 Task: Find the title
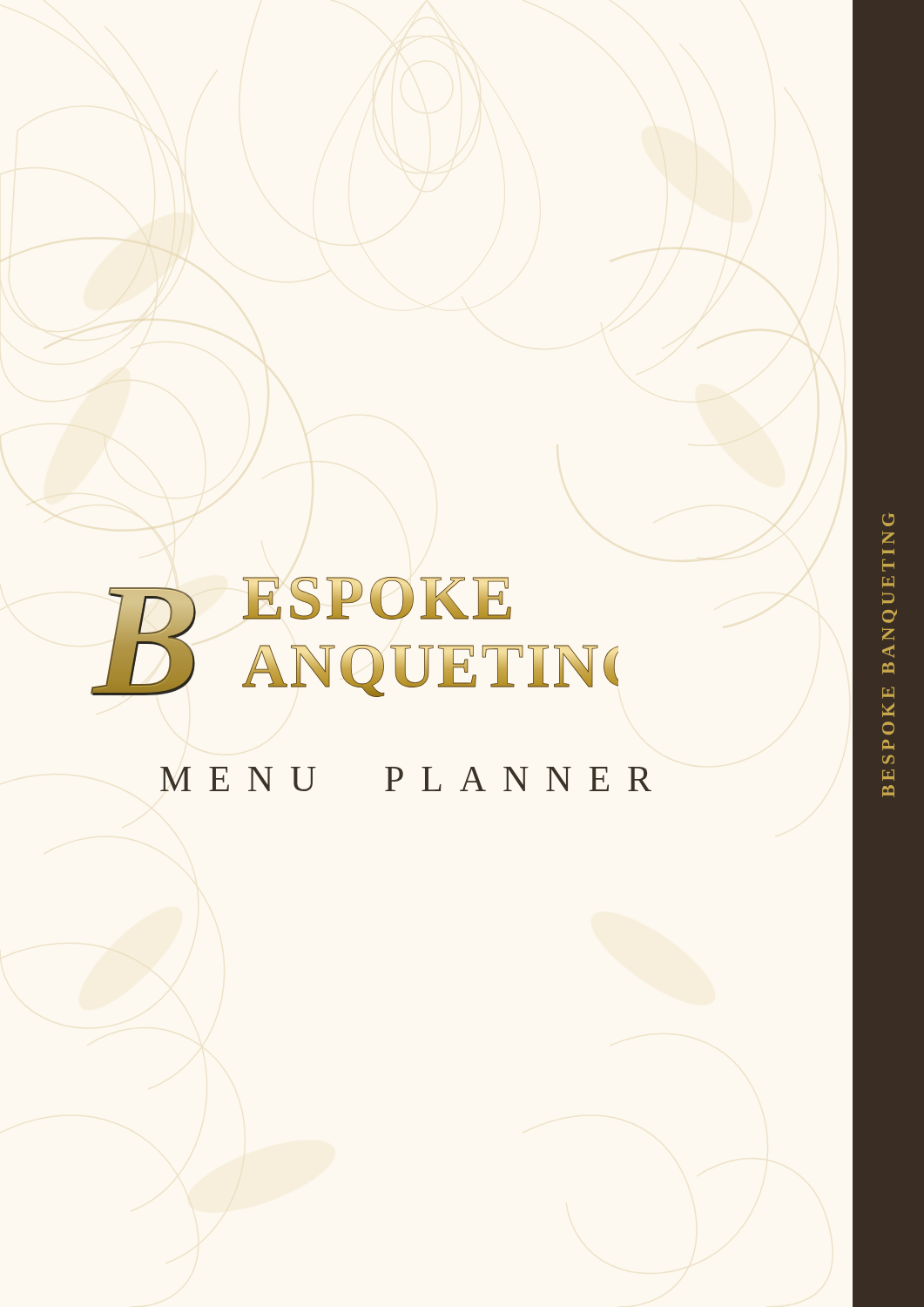coord(414,779)
